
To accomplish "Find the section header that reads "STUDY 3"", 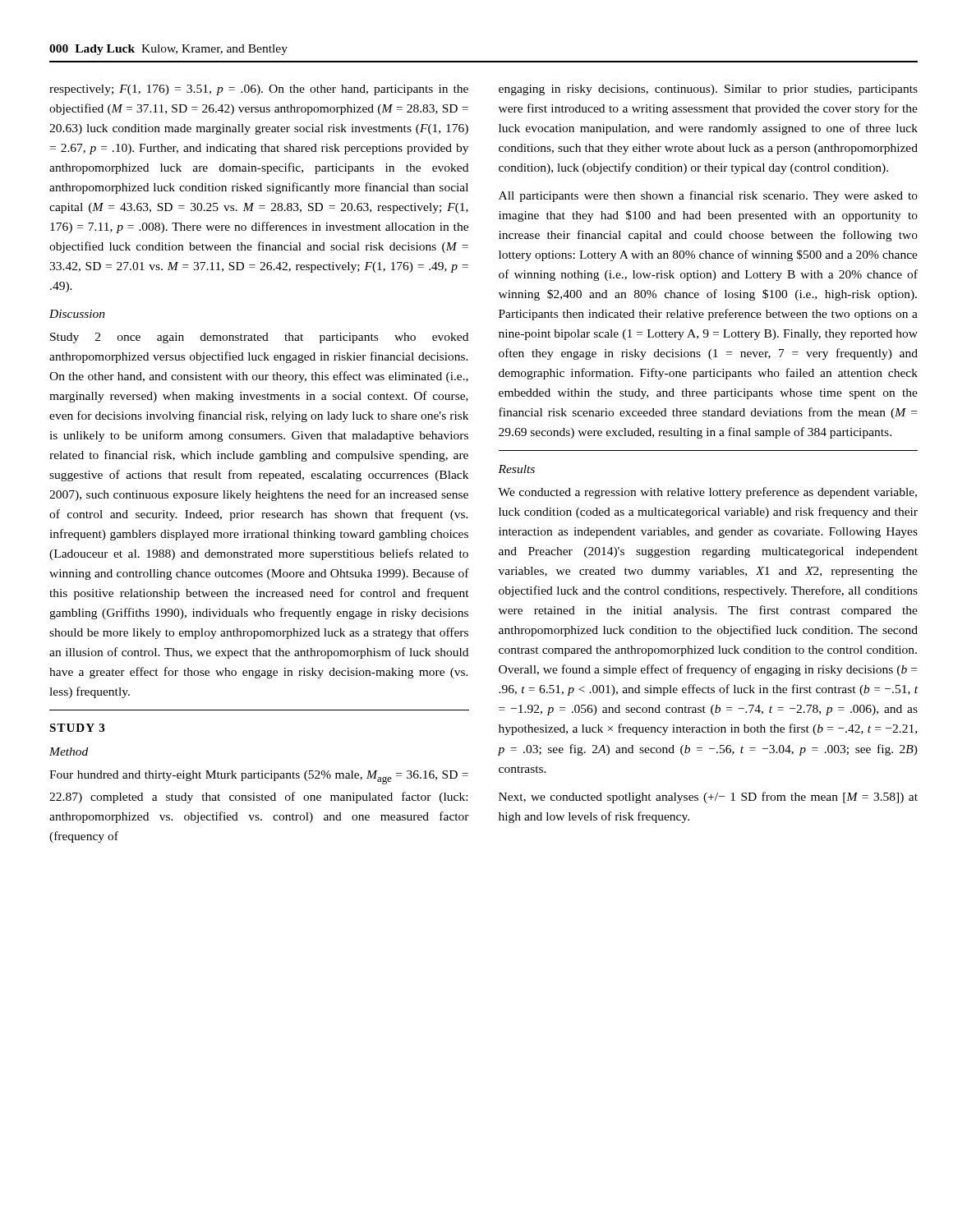I will tap(77, 728).
